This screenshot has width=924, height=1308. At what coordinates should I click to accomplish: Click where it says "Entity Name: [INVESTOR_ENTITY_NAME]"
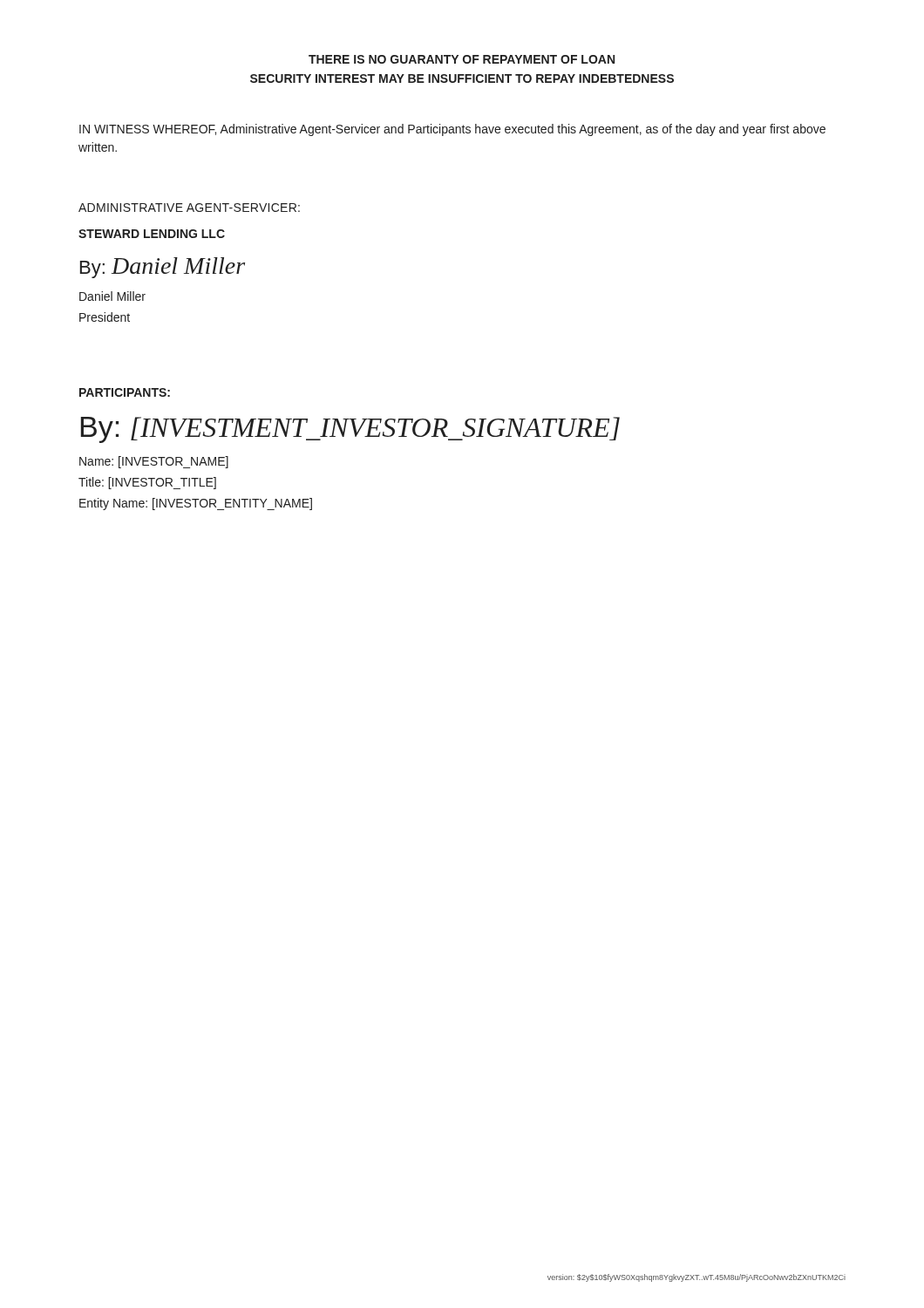tap(196, 503)
